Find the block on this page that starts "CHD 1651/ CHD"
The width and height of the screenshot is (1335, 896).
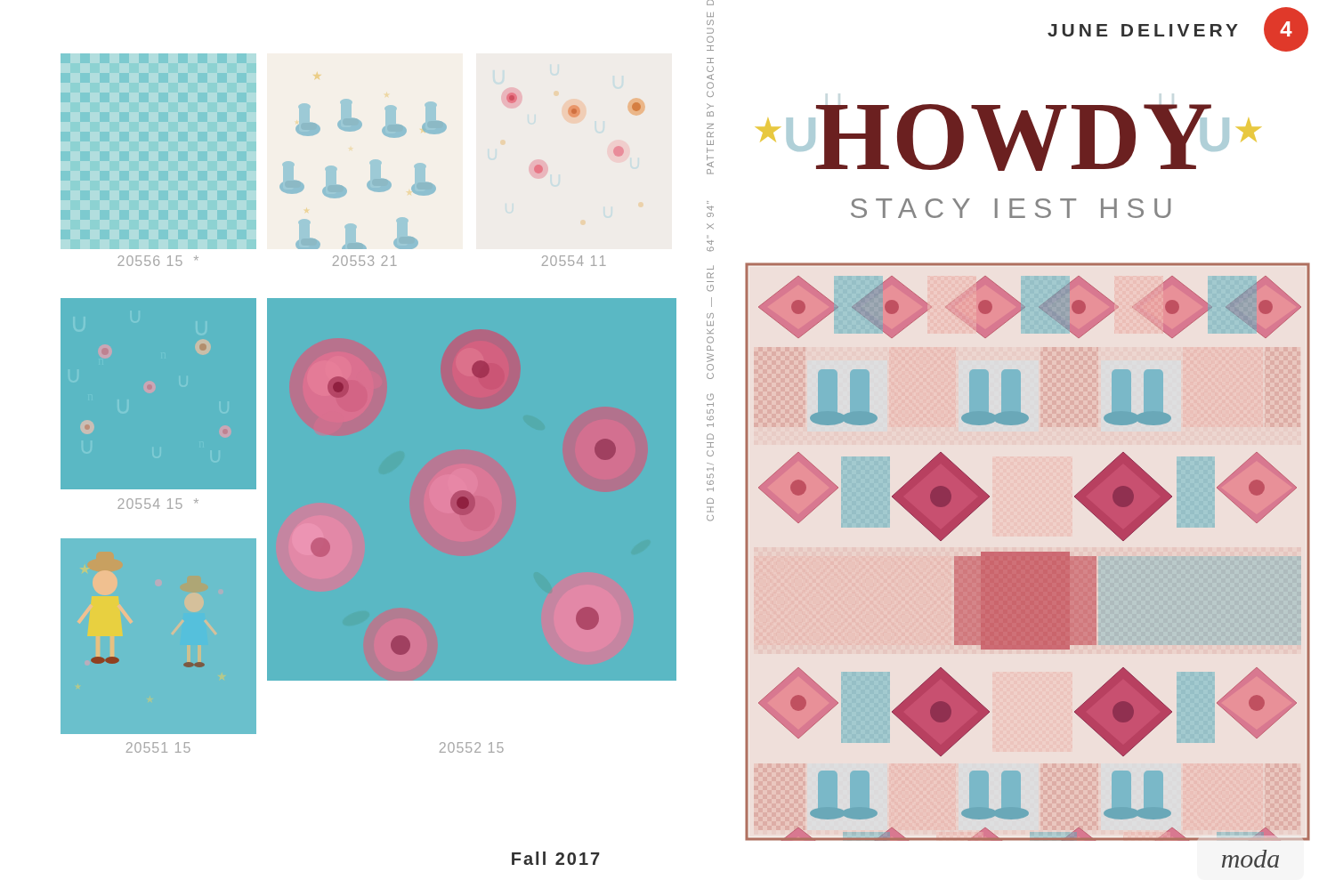click(710, 343)
